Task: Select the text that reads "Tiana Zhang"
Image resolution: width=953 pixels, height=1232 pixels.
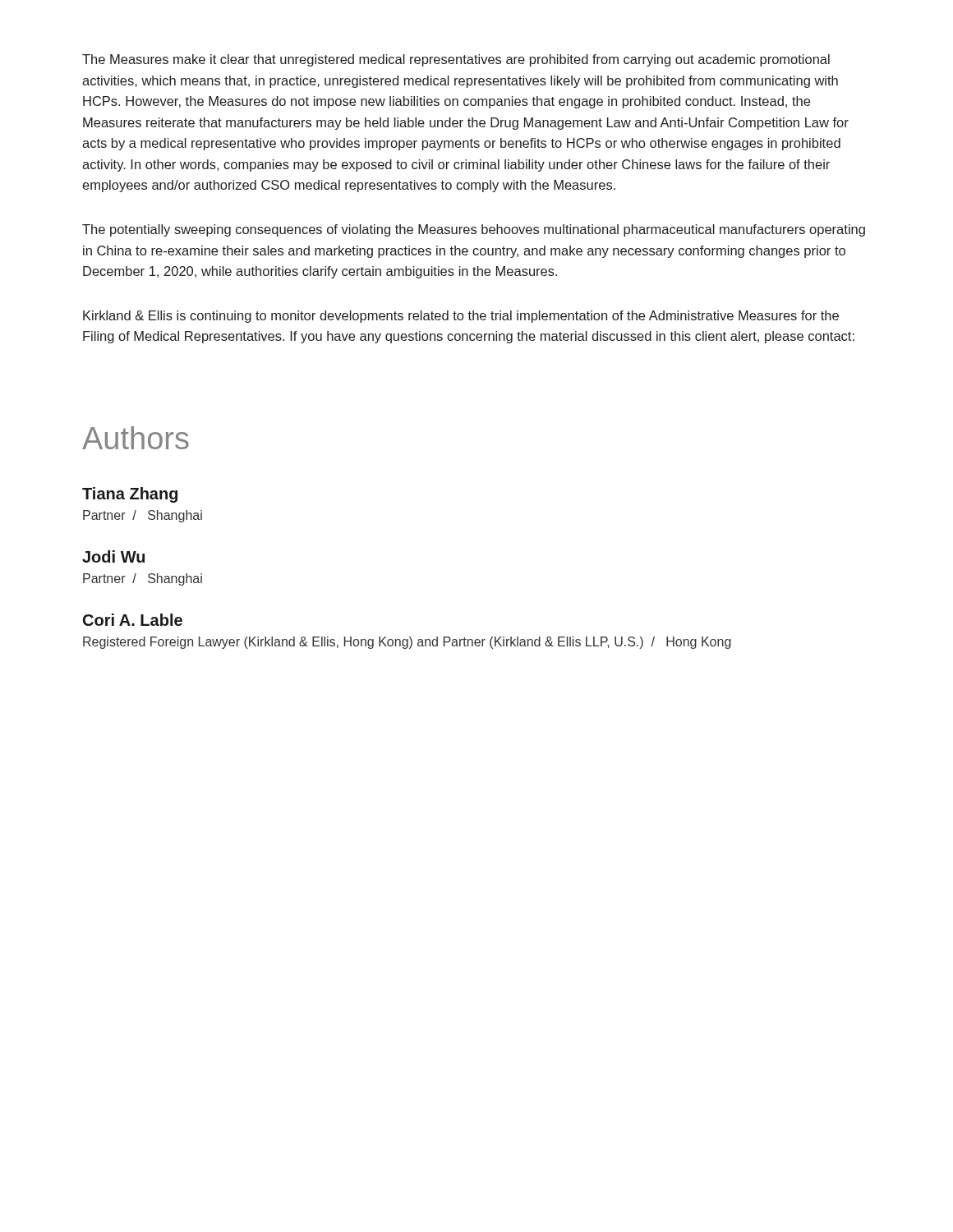Action: click(130, 493)
